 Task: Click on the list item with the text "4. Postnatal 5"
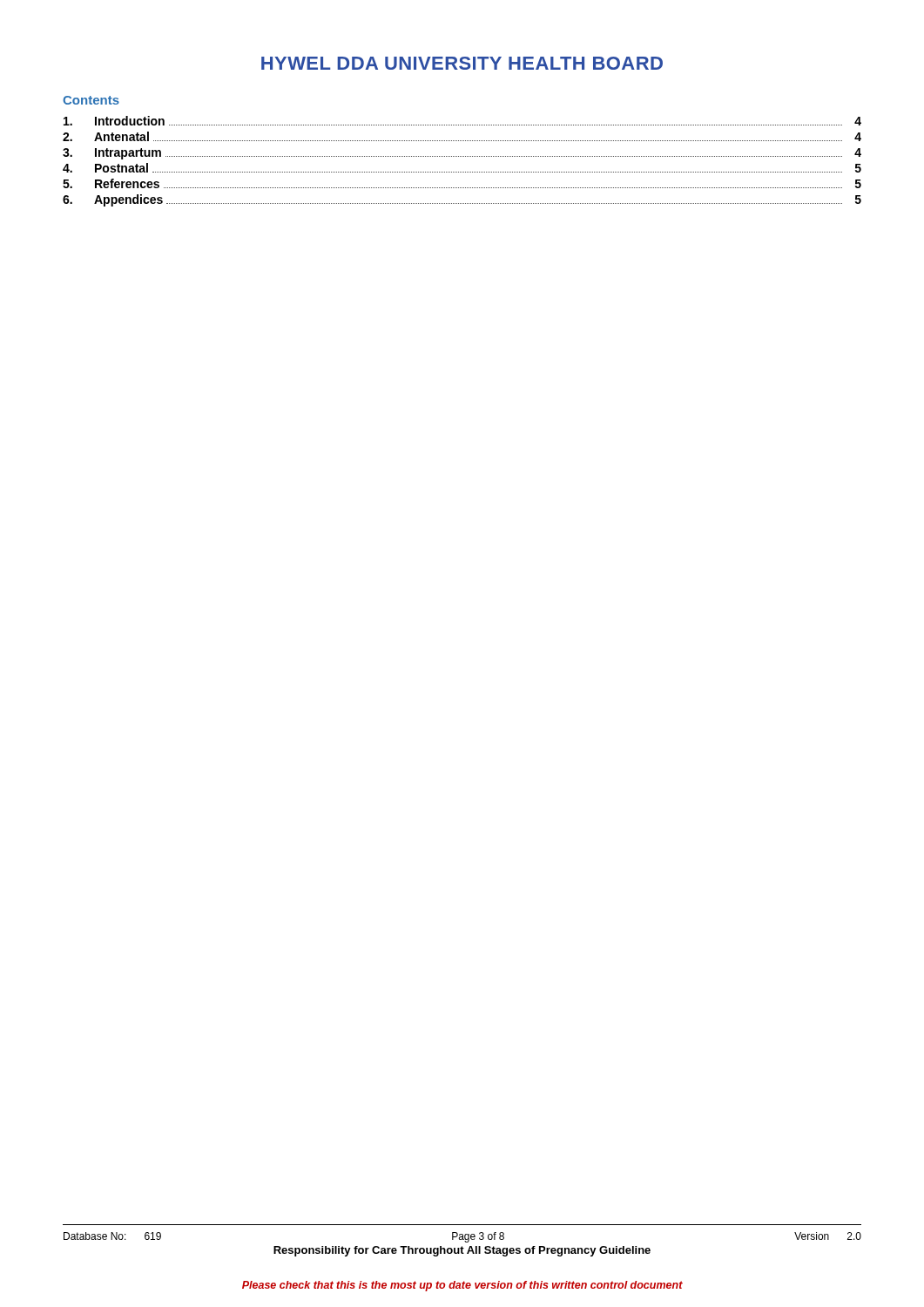pyautogui.click(x=462, y=168)
